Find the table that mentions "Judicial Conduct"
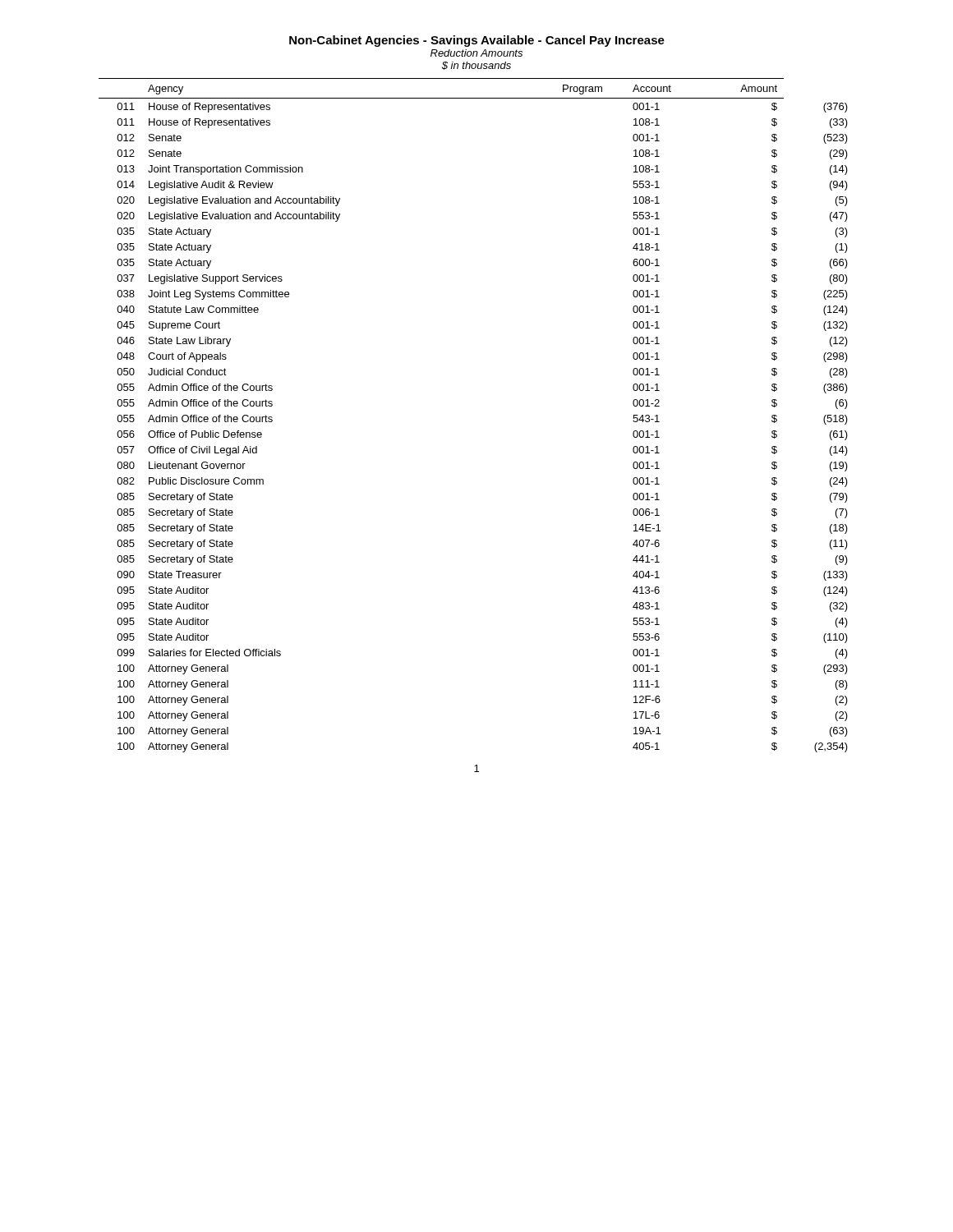Screen dimensions: 1232x953 (476, 416)
